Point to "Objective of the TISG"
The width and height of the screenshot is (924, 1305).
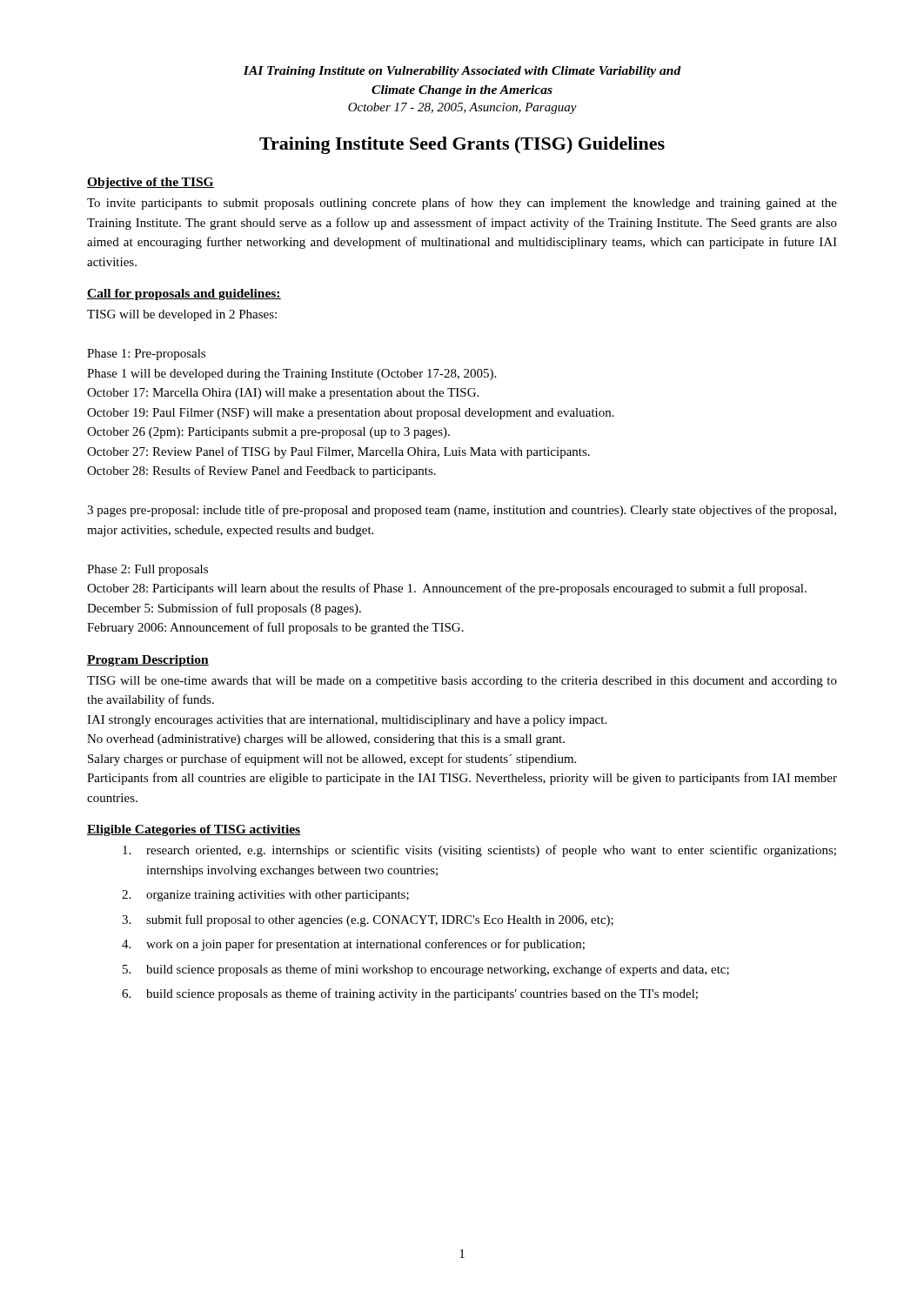tap(150, 182)
